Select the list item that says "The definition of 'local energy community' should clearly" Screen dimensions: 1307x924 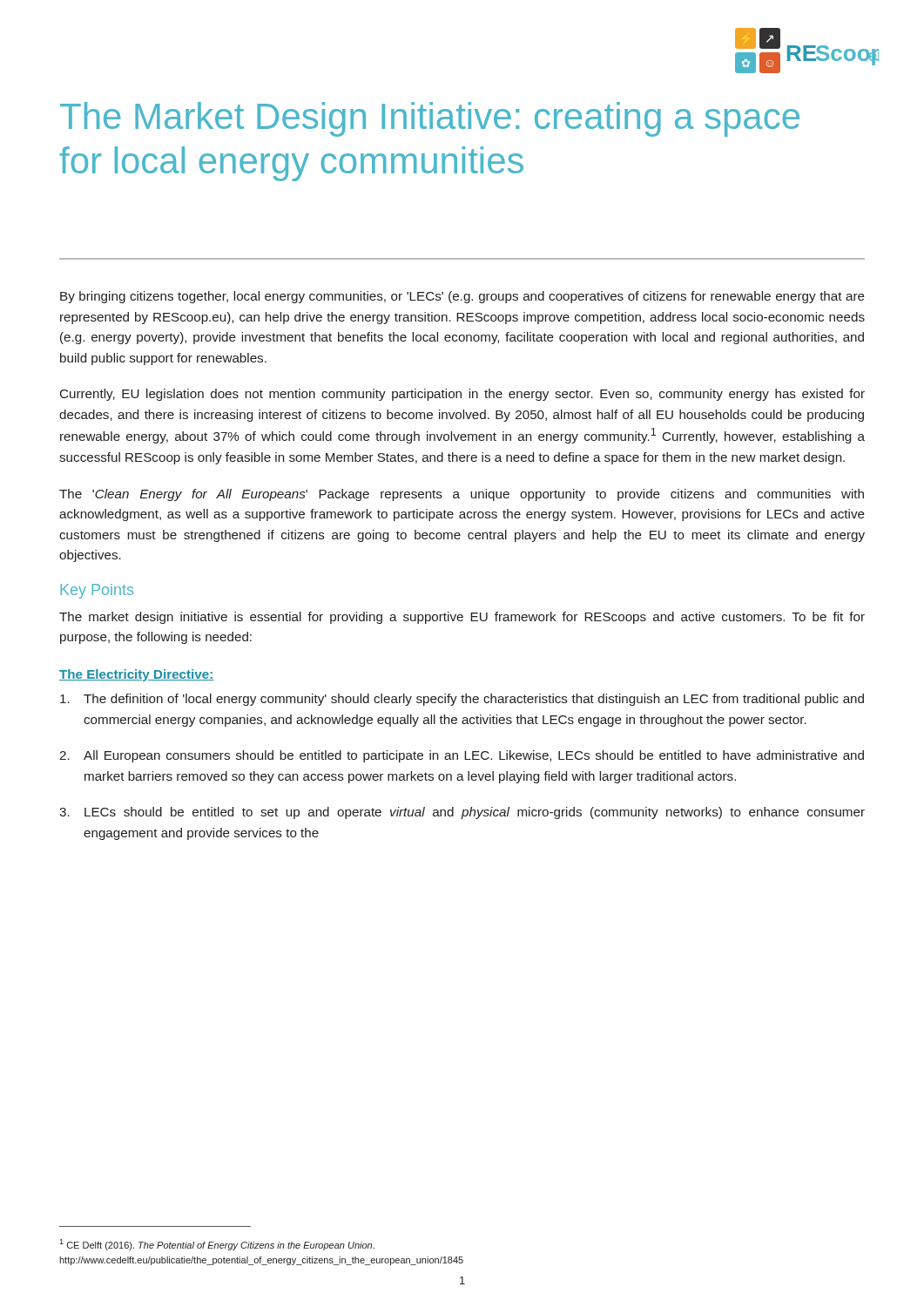coord(462,709)
